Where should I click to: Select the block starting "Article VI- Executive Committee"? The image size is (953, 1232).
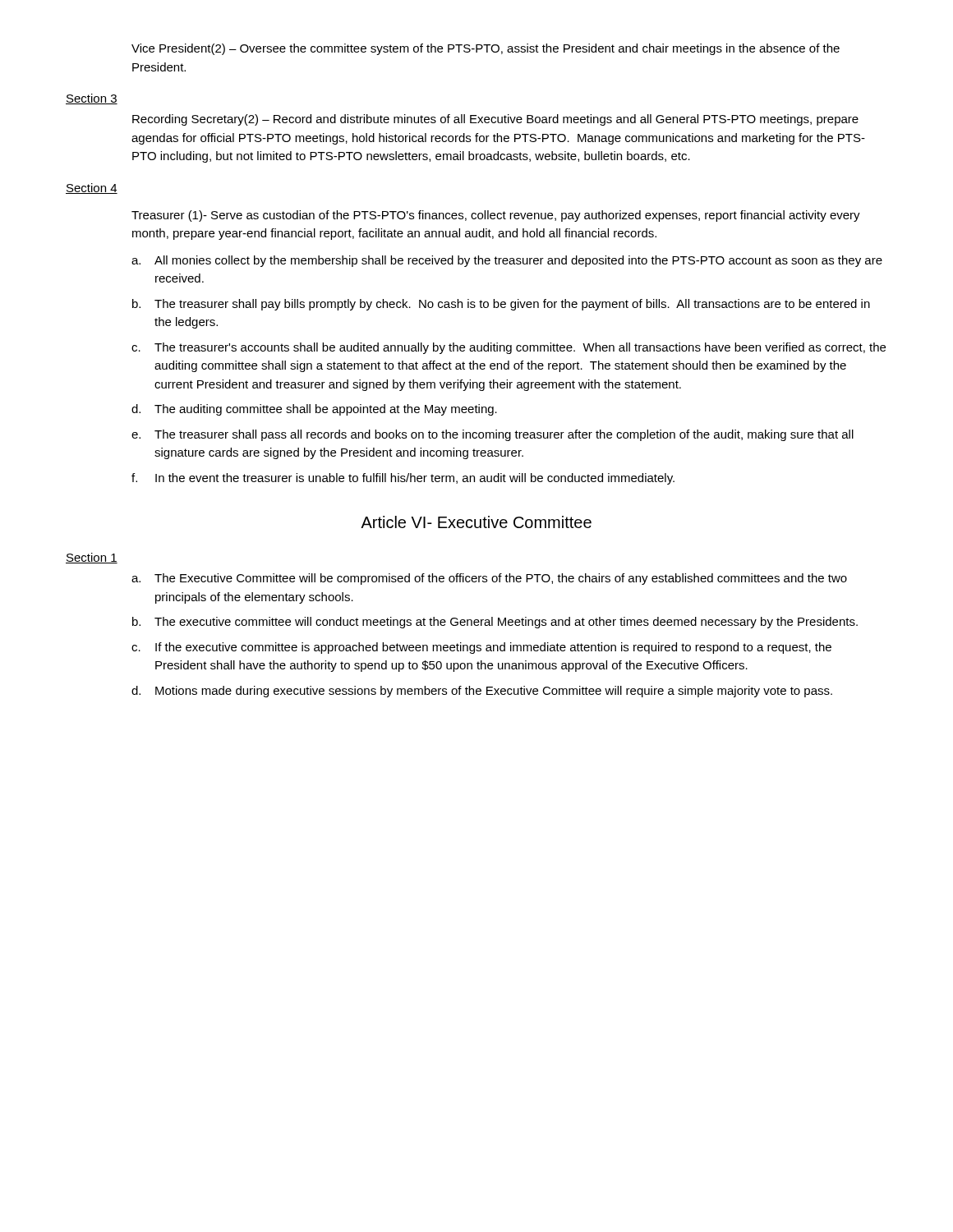(476, 522)
